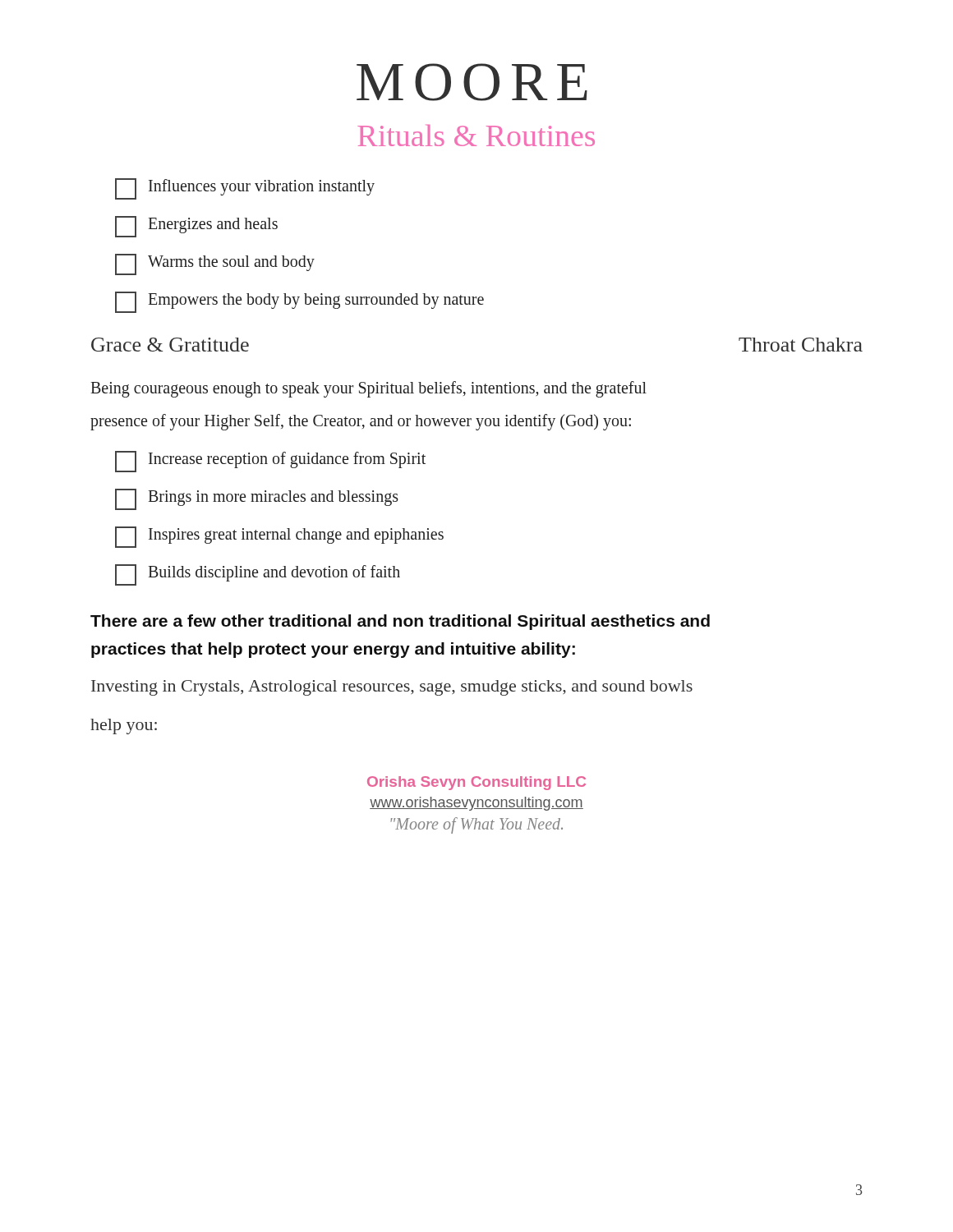Find the passage starting "Rituals & Routines"
Viewport: 953px width, 1232px height.
click(476, 136)
